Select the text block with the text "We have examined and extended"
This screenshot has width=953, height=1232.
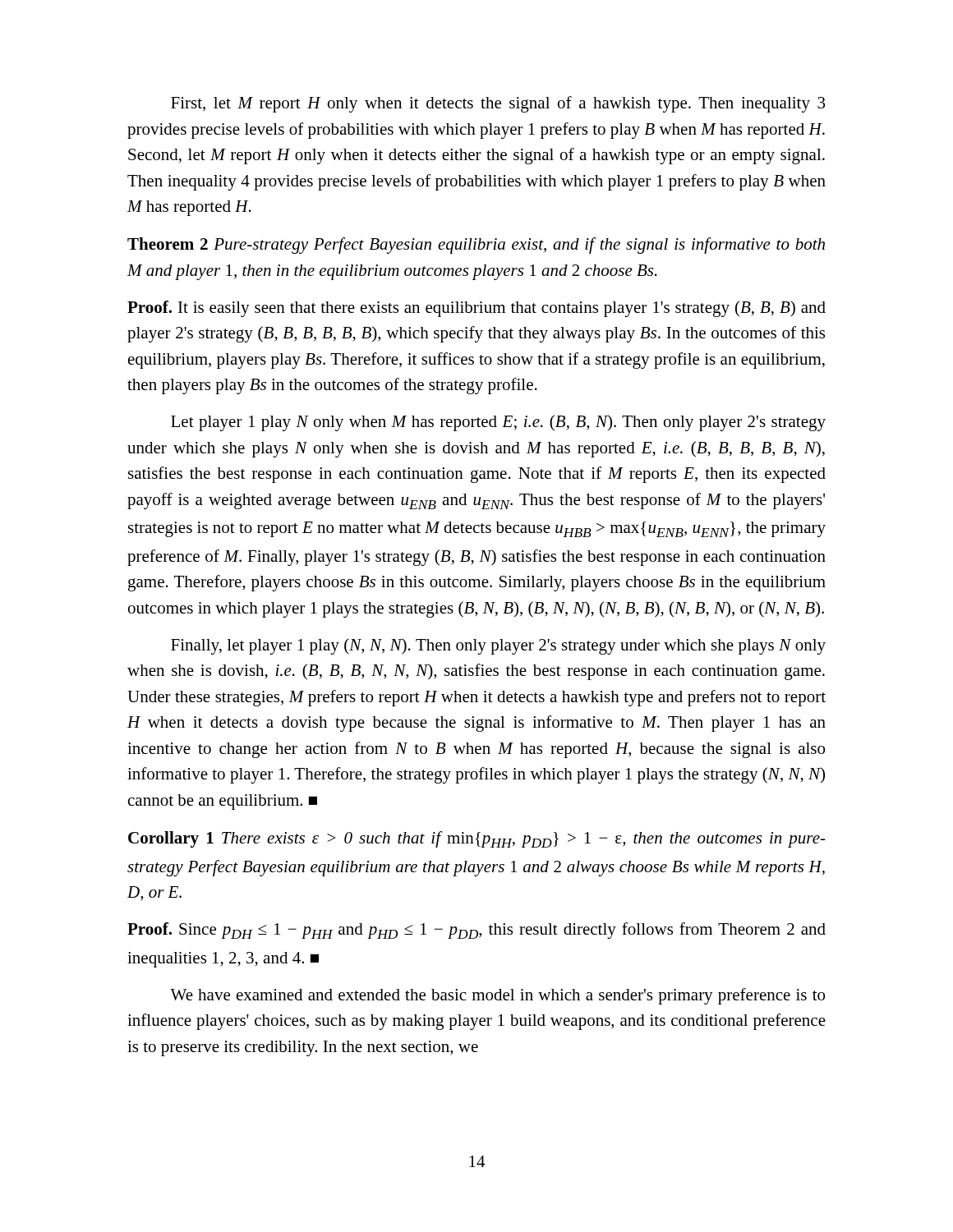(476, 1021)
